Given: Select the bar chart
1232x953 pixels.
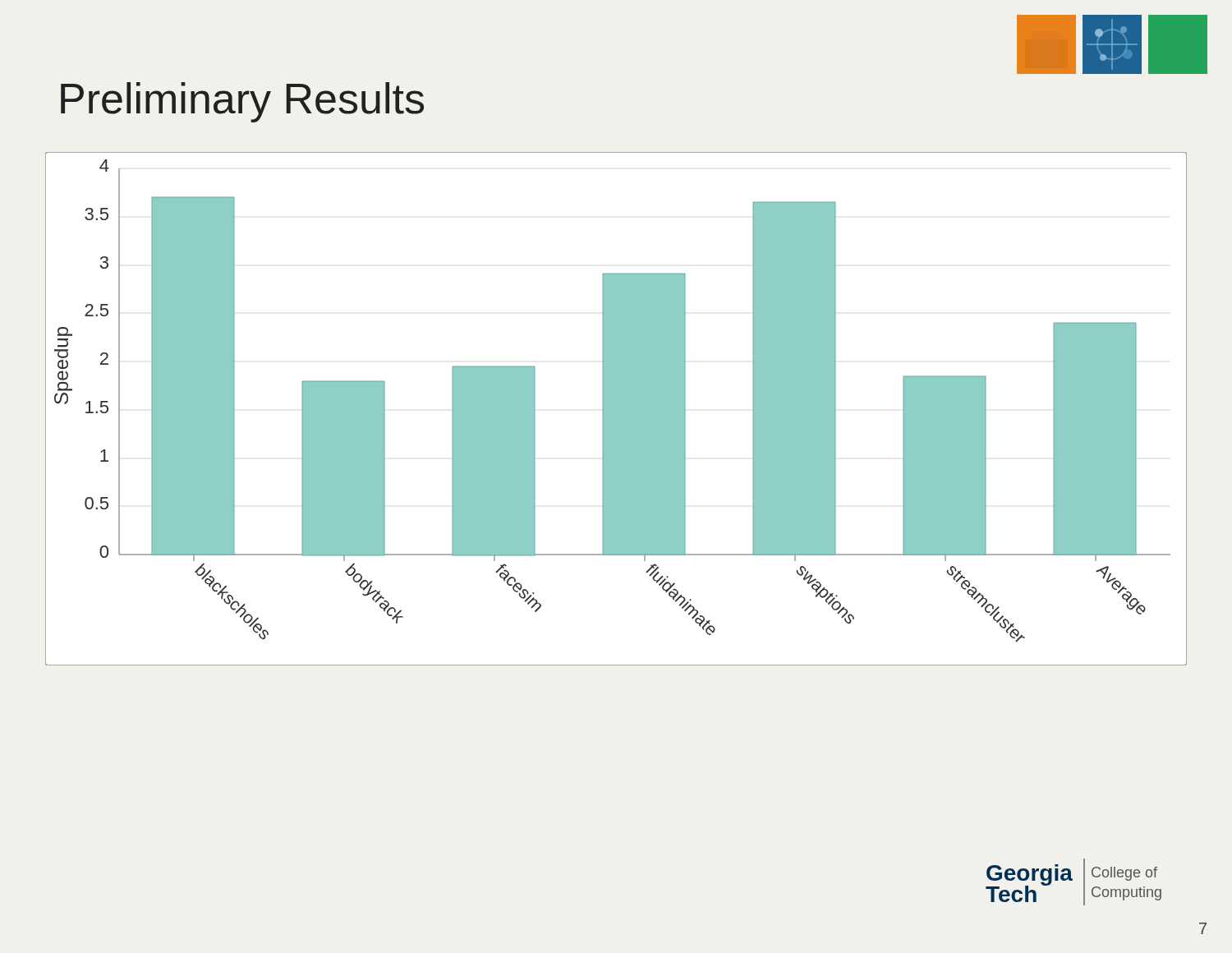Looking at the screenshot, I should (616, 409).
